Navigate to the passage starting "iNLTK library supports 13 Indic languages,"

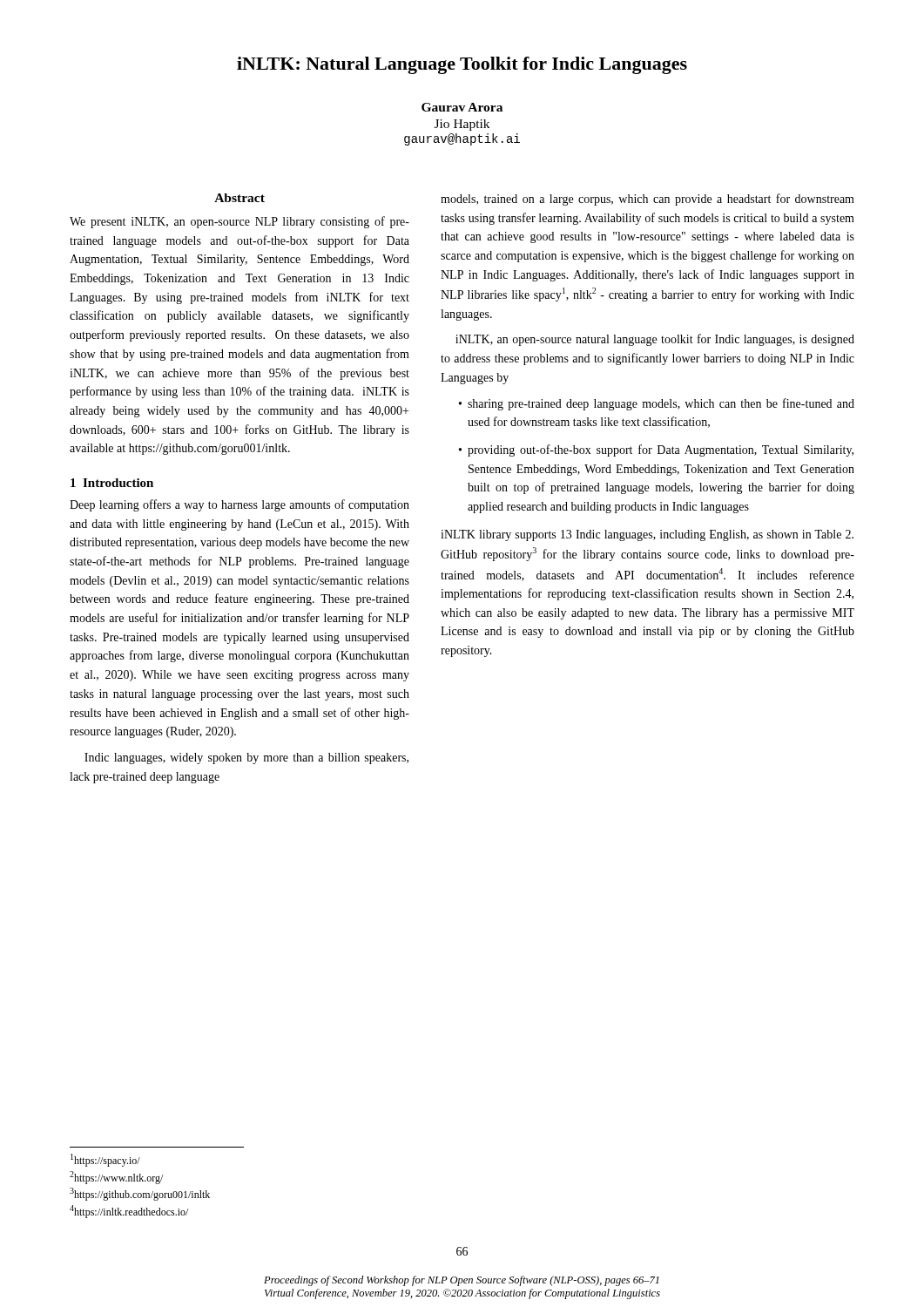pyautogui.click(x=647, y=593)
